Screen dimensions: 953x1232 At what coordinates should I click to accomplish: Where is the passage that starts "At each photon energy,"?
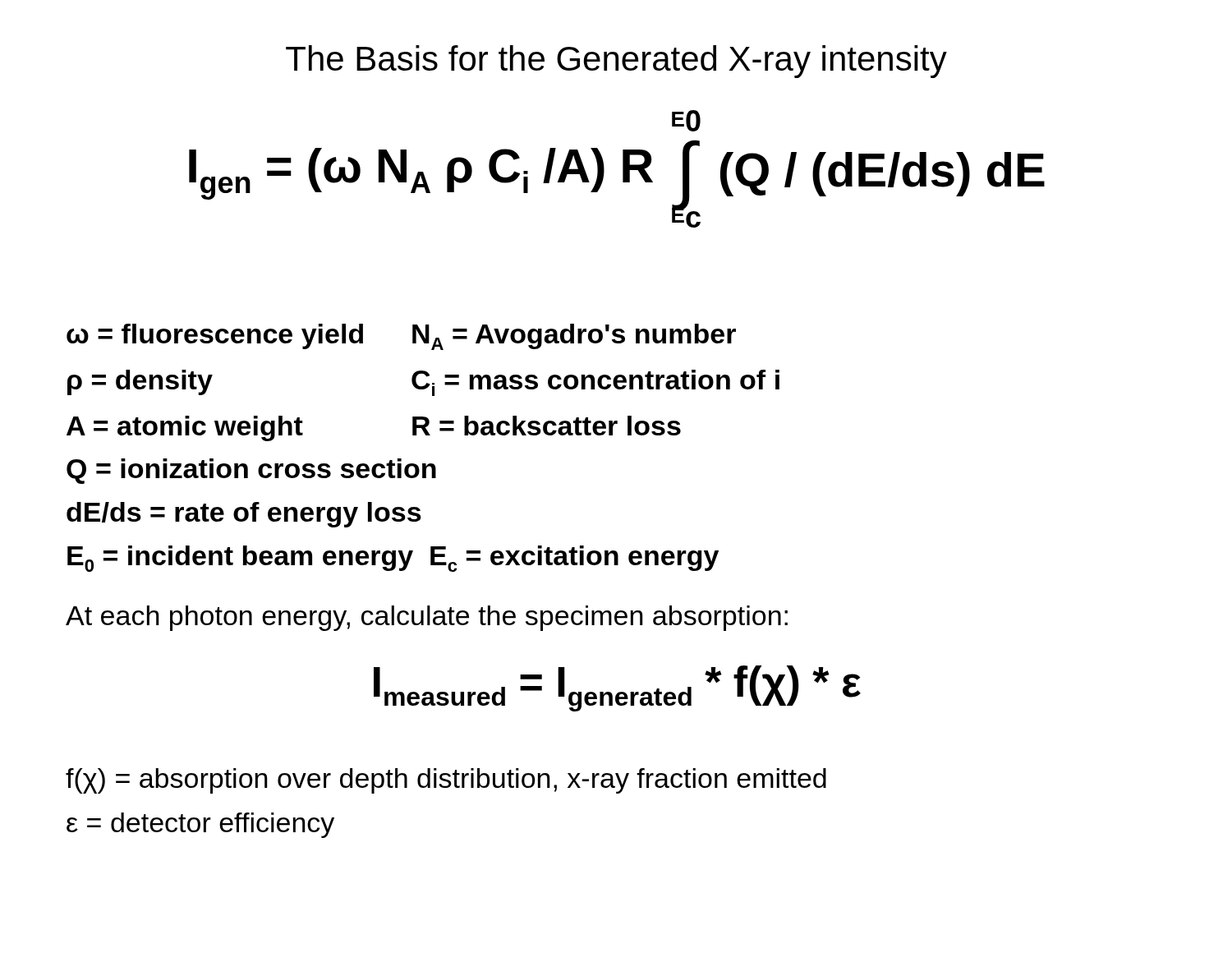428,615
